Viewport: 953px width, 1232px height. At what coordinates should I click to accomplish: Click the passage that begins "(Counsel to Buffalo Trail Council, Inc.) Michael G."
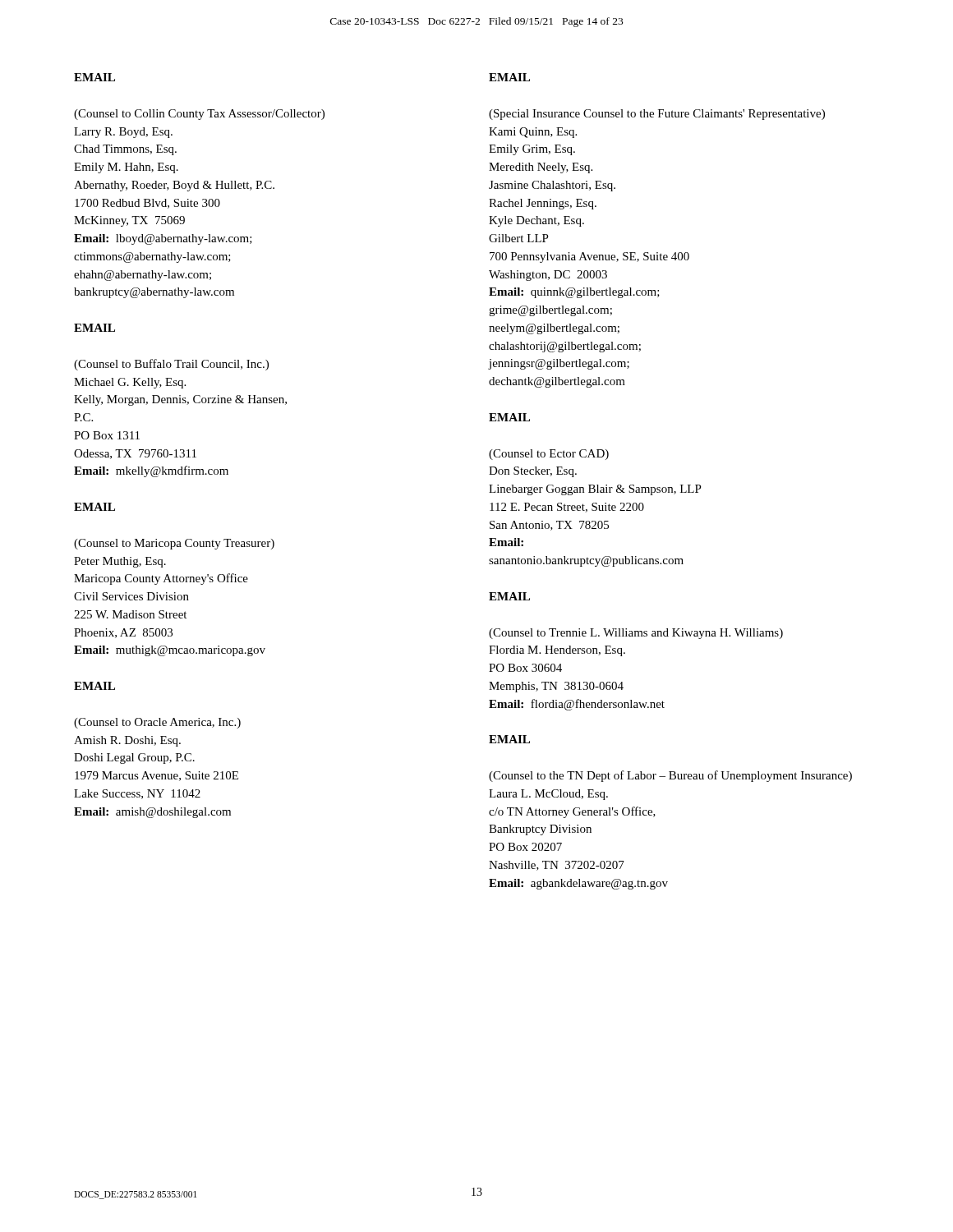171,365
